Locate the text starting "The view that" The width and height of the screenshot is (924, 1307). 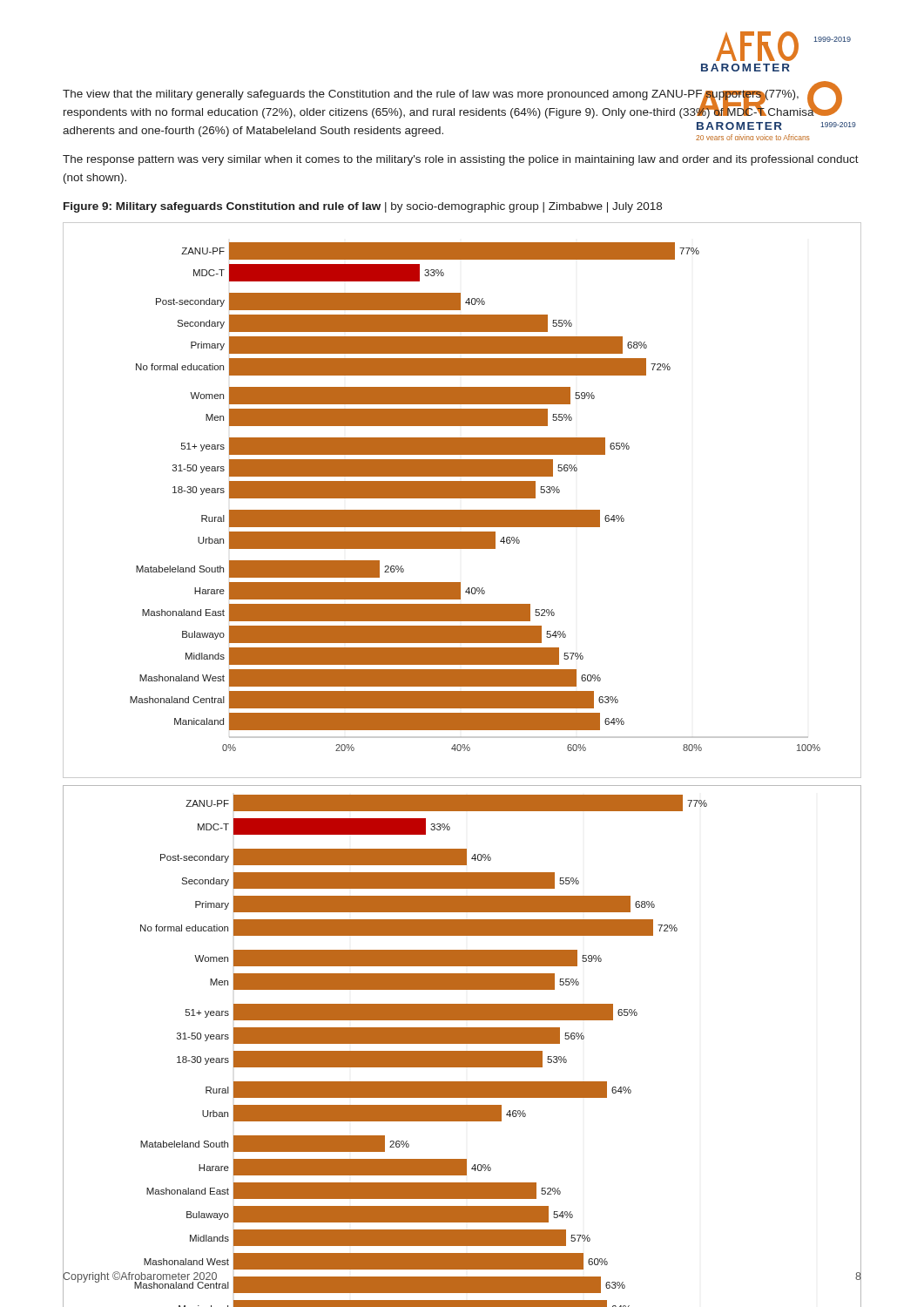point(438,112)
